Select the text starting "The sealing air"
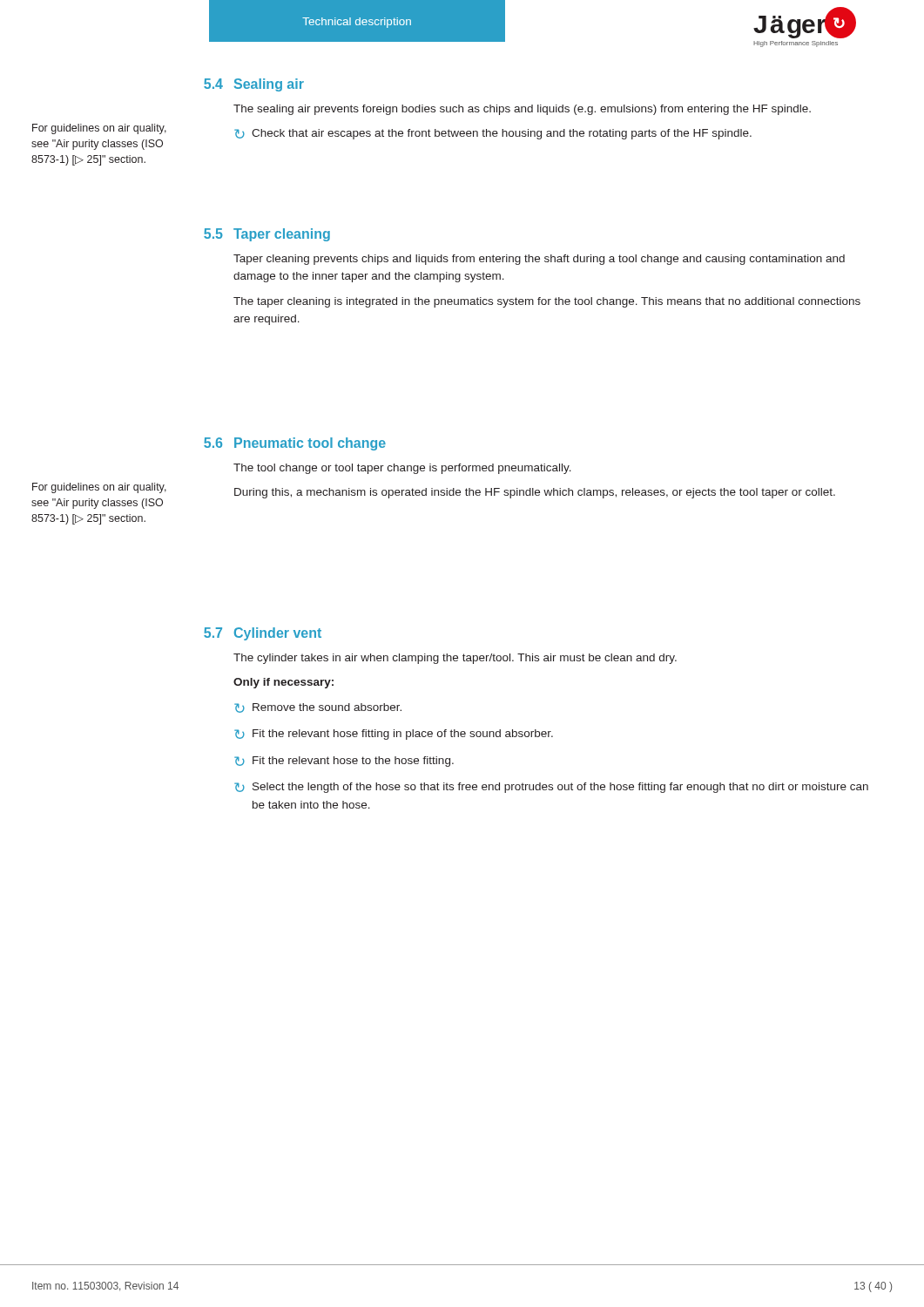The image size is (924, 1307). [x=523, y=108]
